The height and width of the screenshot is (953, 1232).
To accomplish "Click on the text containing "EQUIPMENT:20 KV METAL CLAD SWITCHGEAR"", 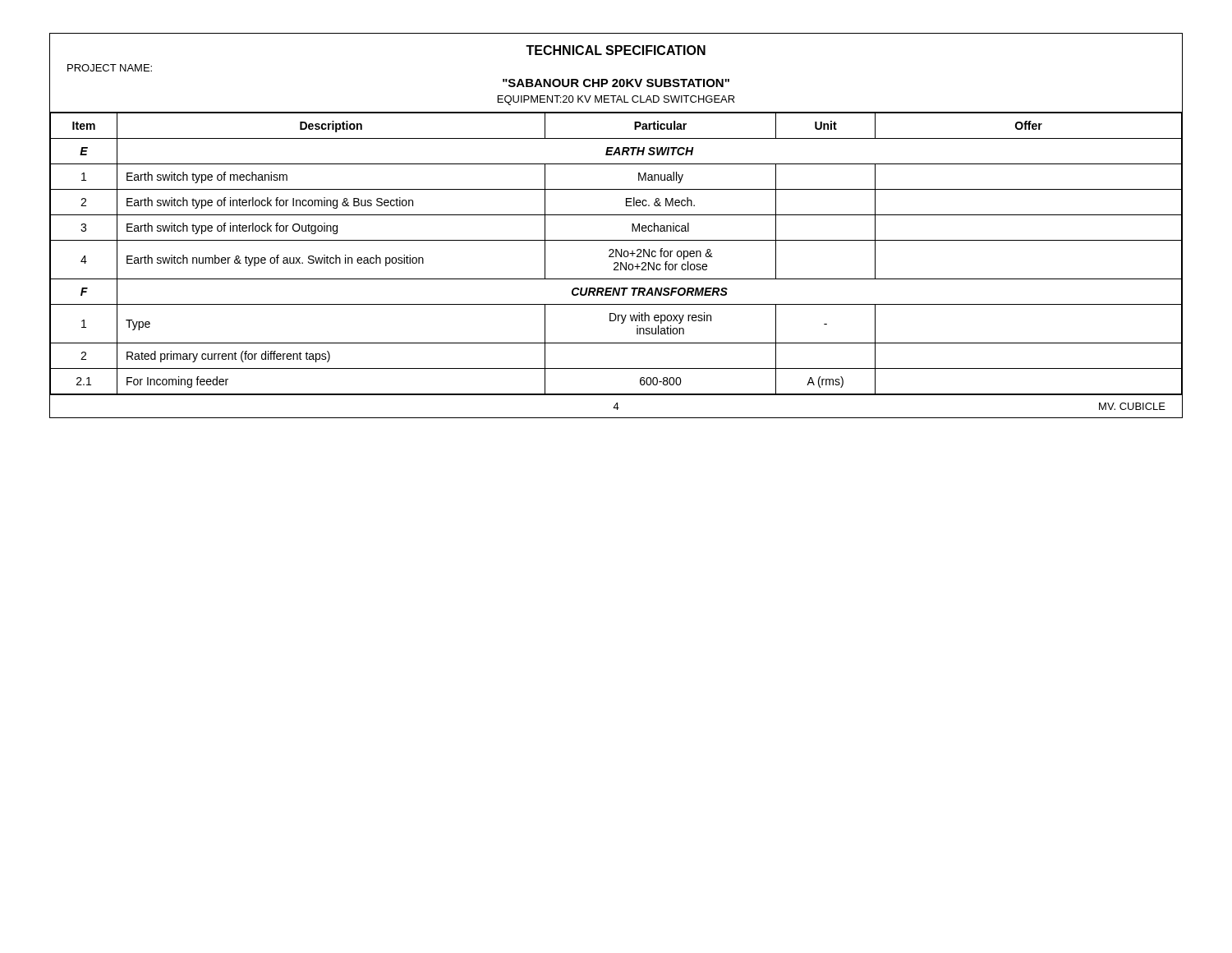I will [616, 99].
